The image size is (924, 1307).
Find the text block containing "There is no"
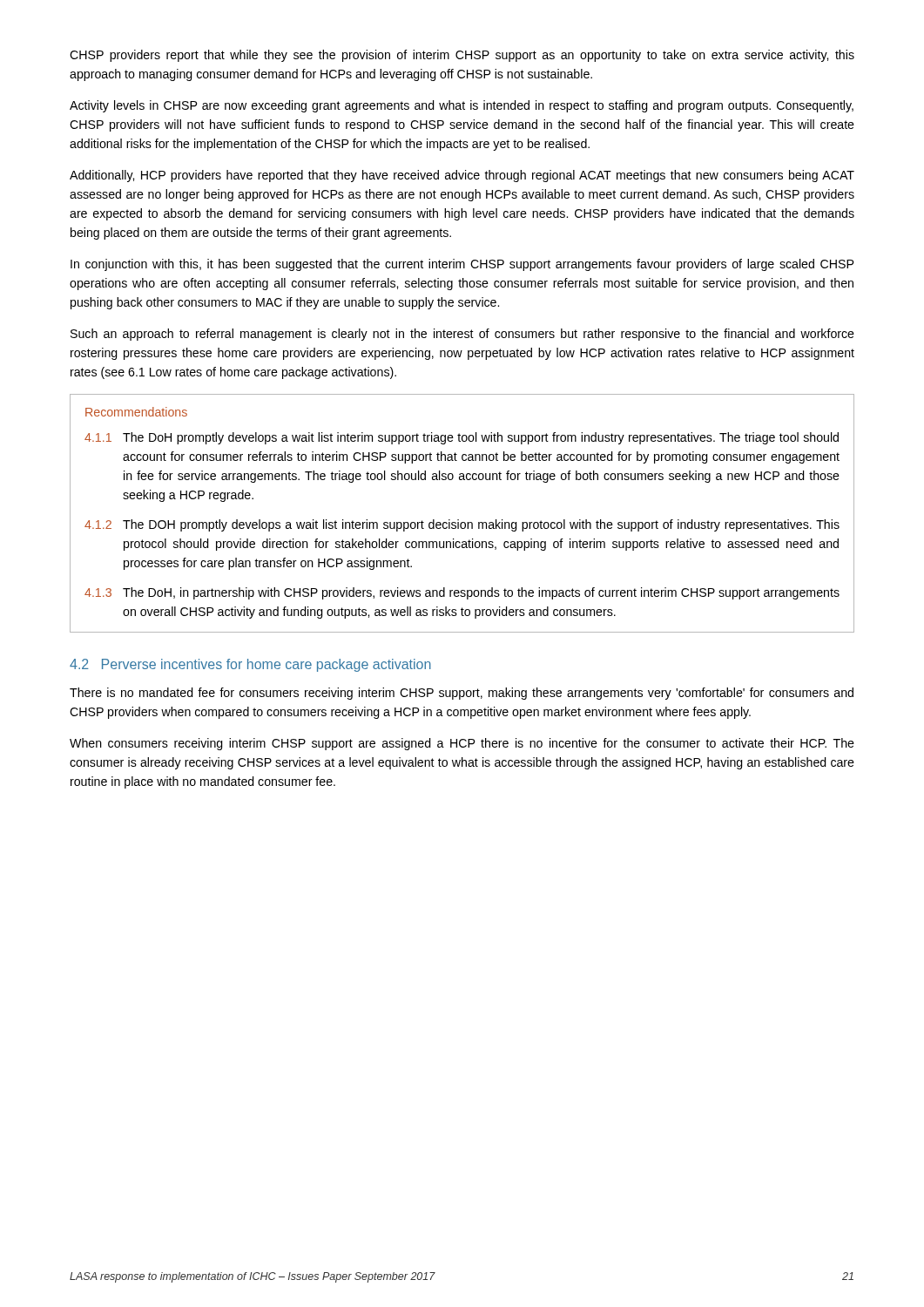(x=462, y=702)
